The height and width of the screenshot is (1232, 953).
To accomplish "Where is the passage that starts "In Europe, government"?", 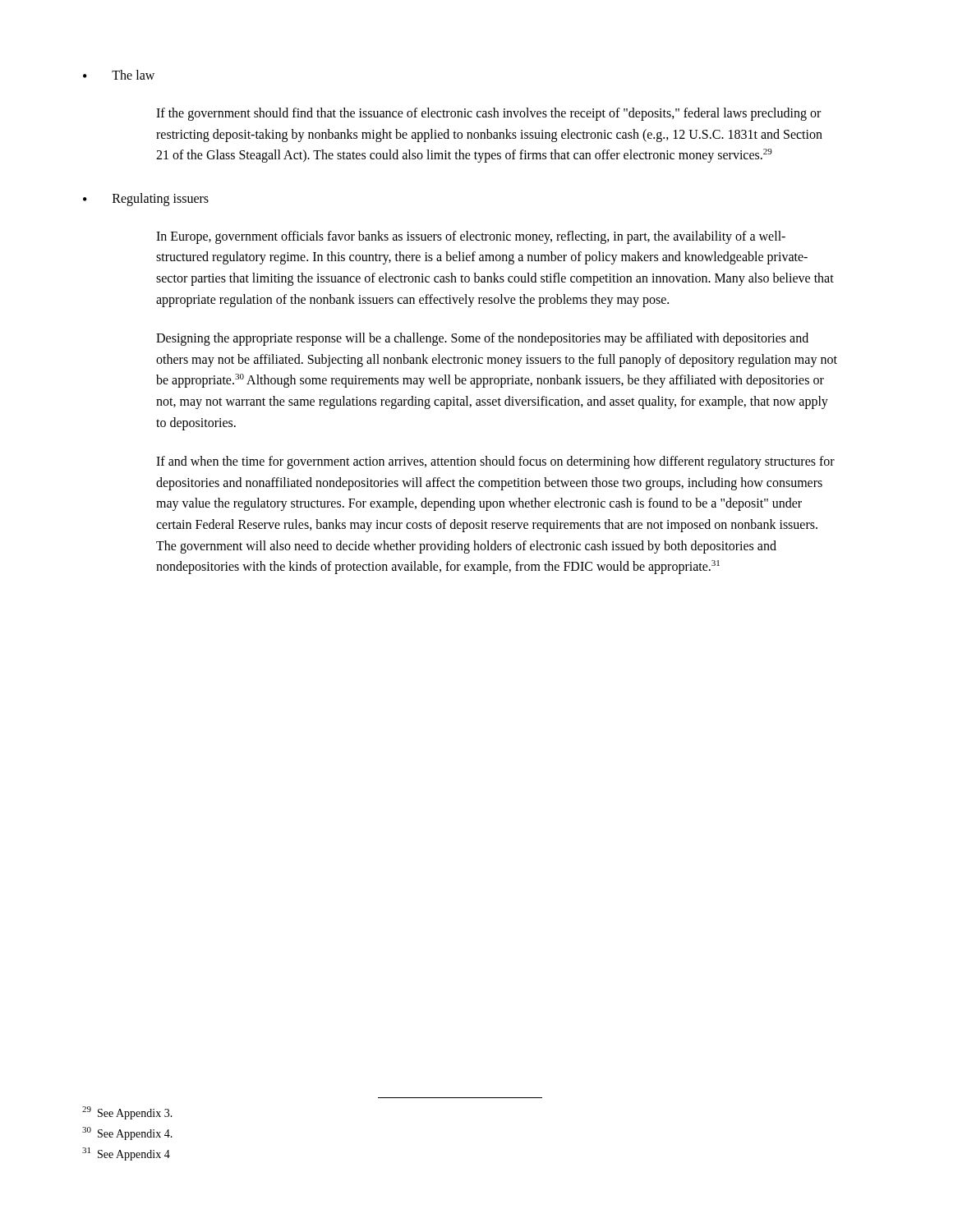I will point(495,268).
